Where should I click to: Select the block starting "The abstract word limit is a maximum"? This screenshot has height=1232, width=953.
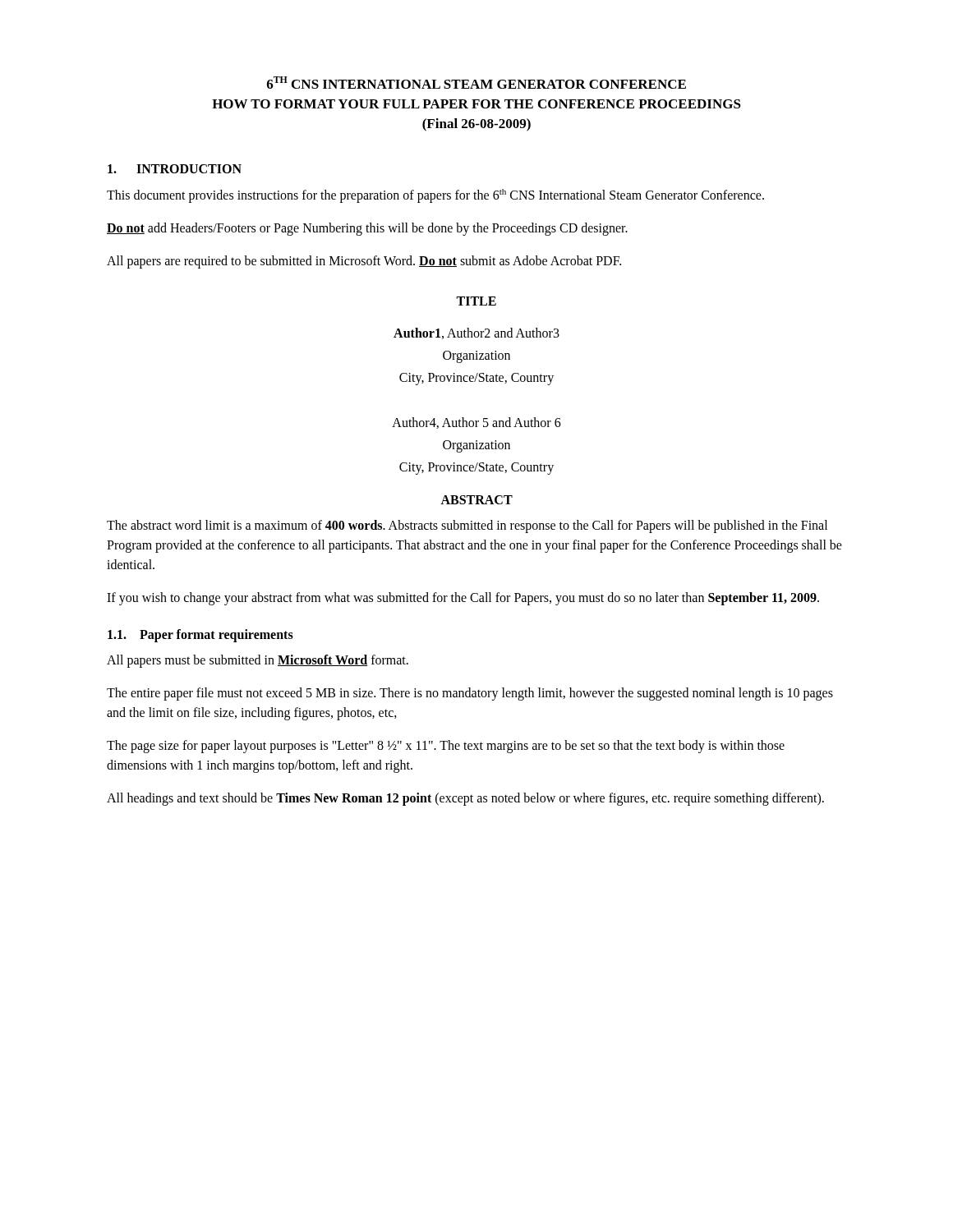(x=474, y=545)
